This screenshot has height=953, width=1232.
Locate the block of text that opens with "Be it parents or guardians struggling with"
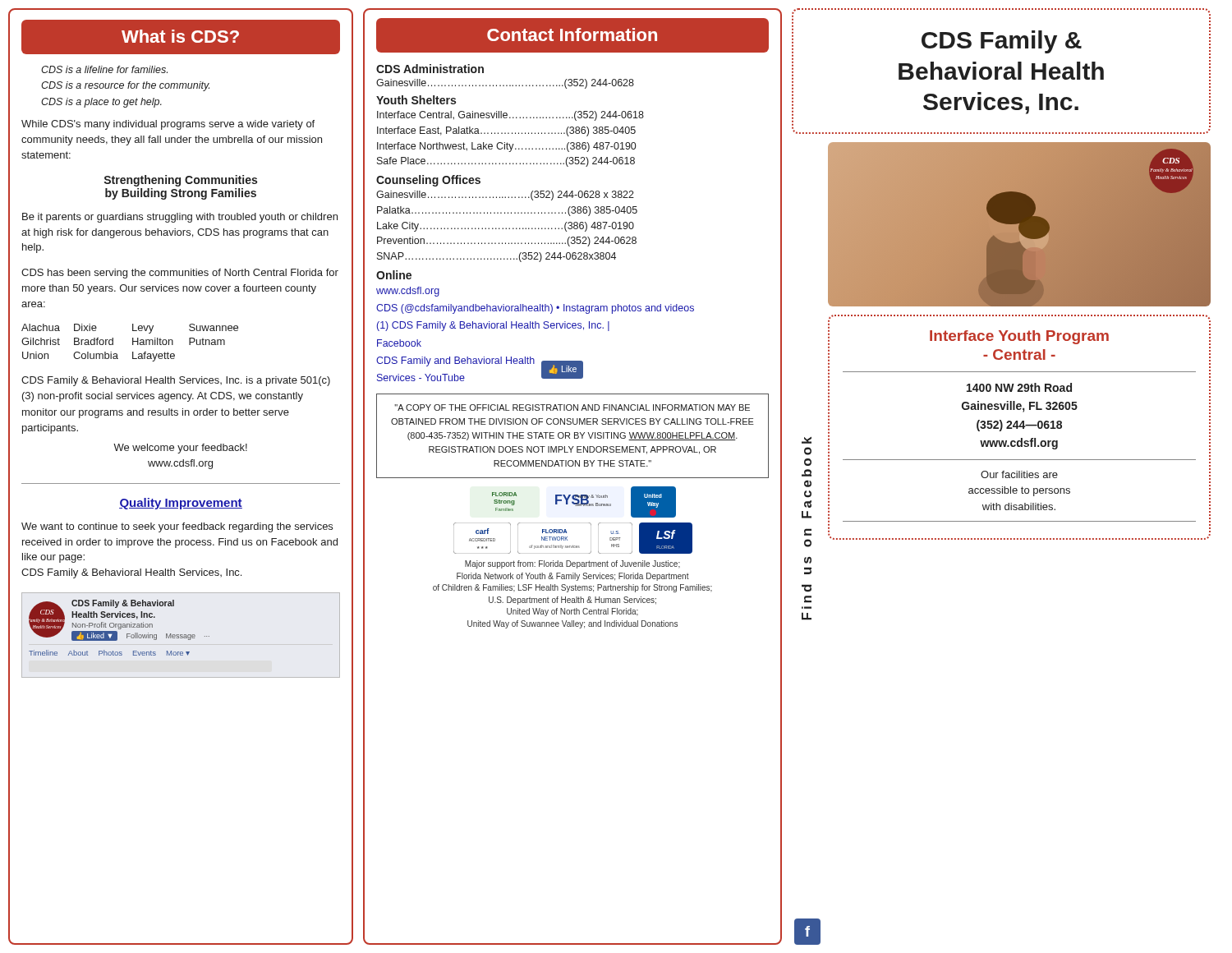[180, 232]
